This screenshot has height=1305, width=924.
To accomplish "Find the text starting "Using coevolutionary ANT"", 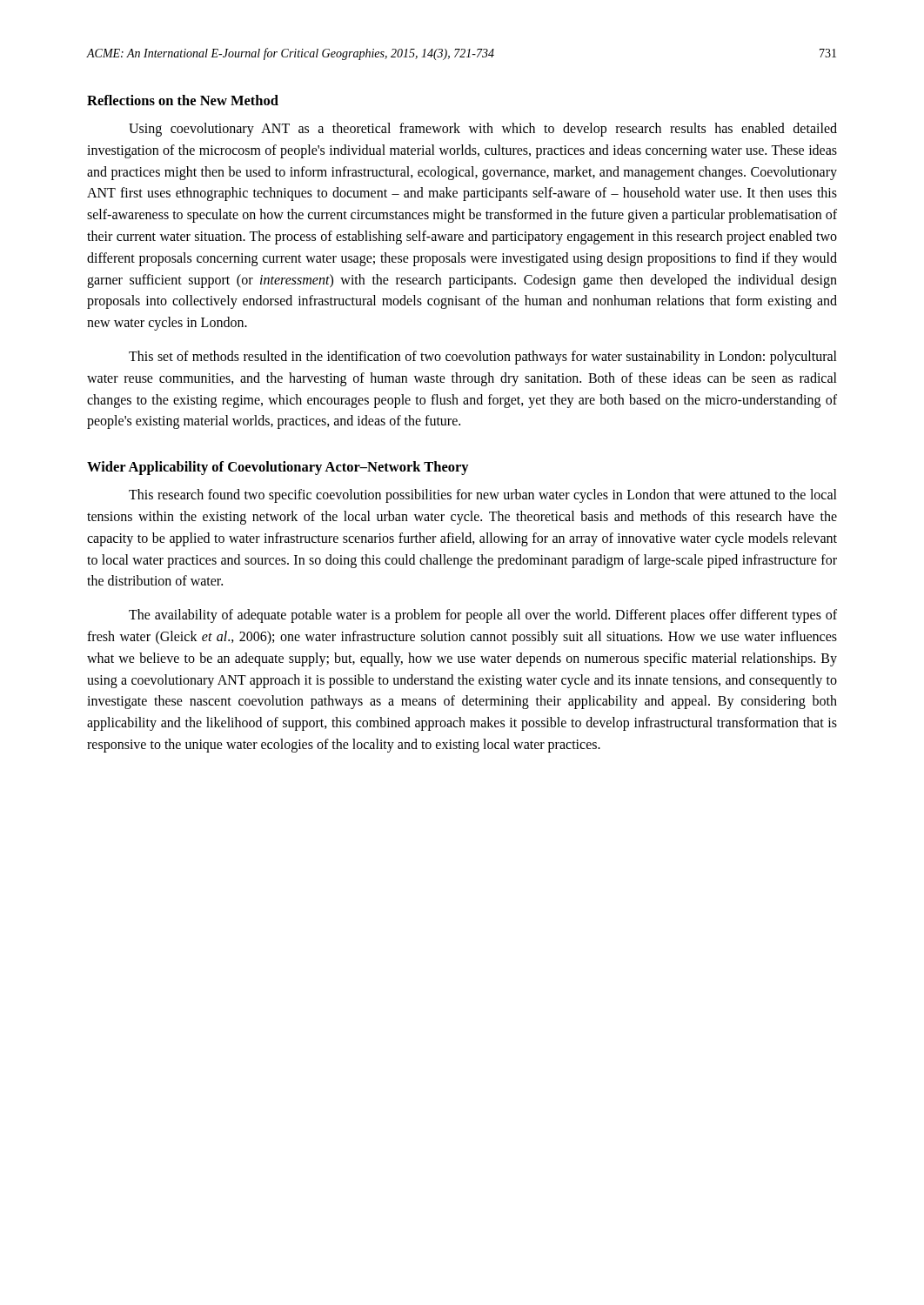I will 462,226.
